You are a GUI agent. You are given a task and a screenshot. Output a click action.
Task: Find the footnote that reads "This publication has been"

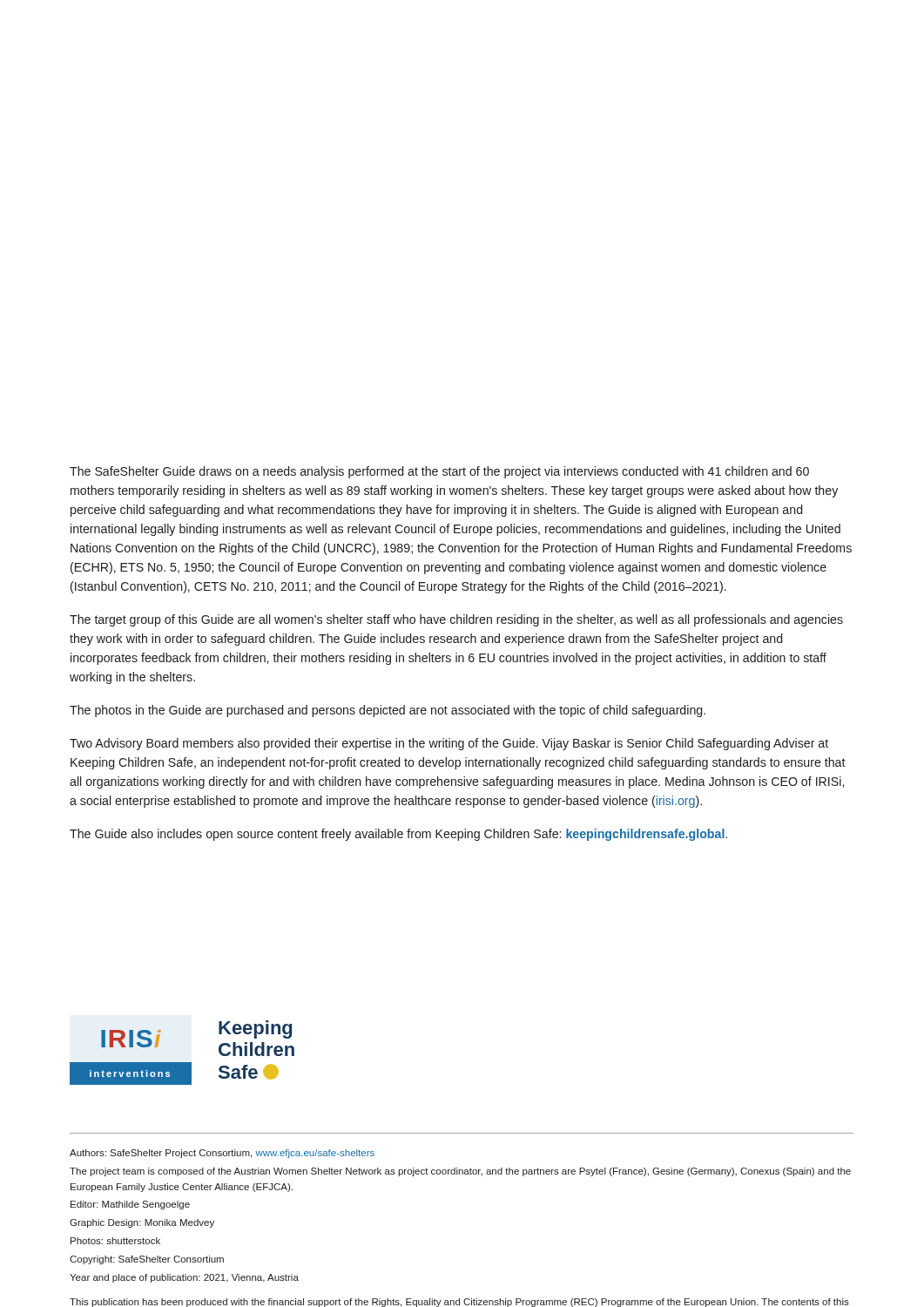[x=459, y=1302]
